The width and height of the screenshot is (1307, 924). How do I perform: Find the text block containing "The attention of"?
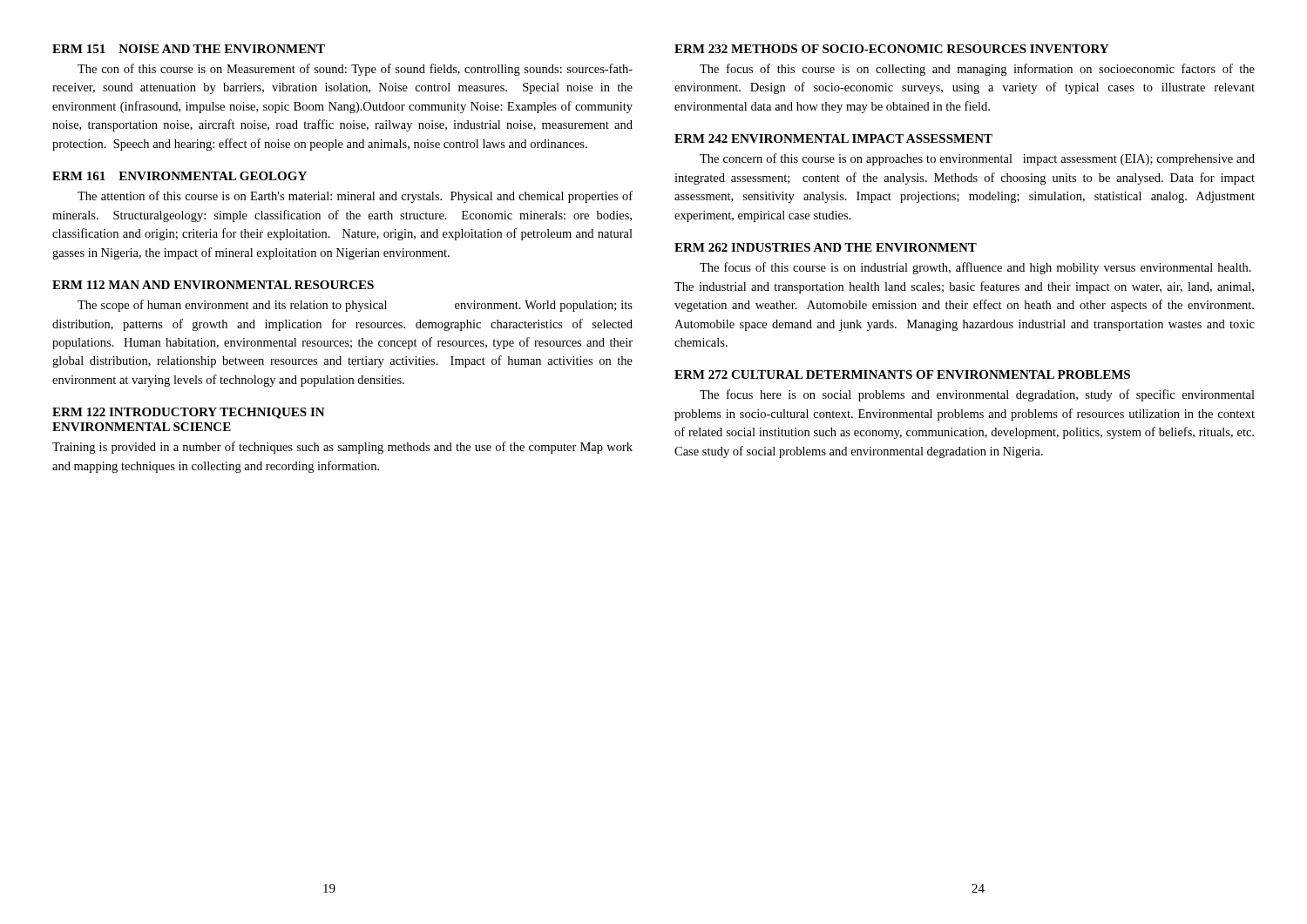click(342, 225)
